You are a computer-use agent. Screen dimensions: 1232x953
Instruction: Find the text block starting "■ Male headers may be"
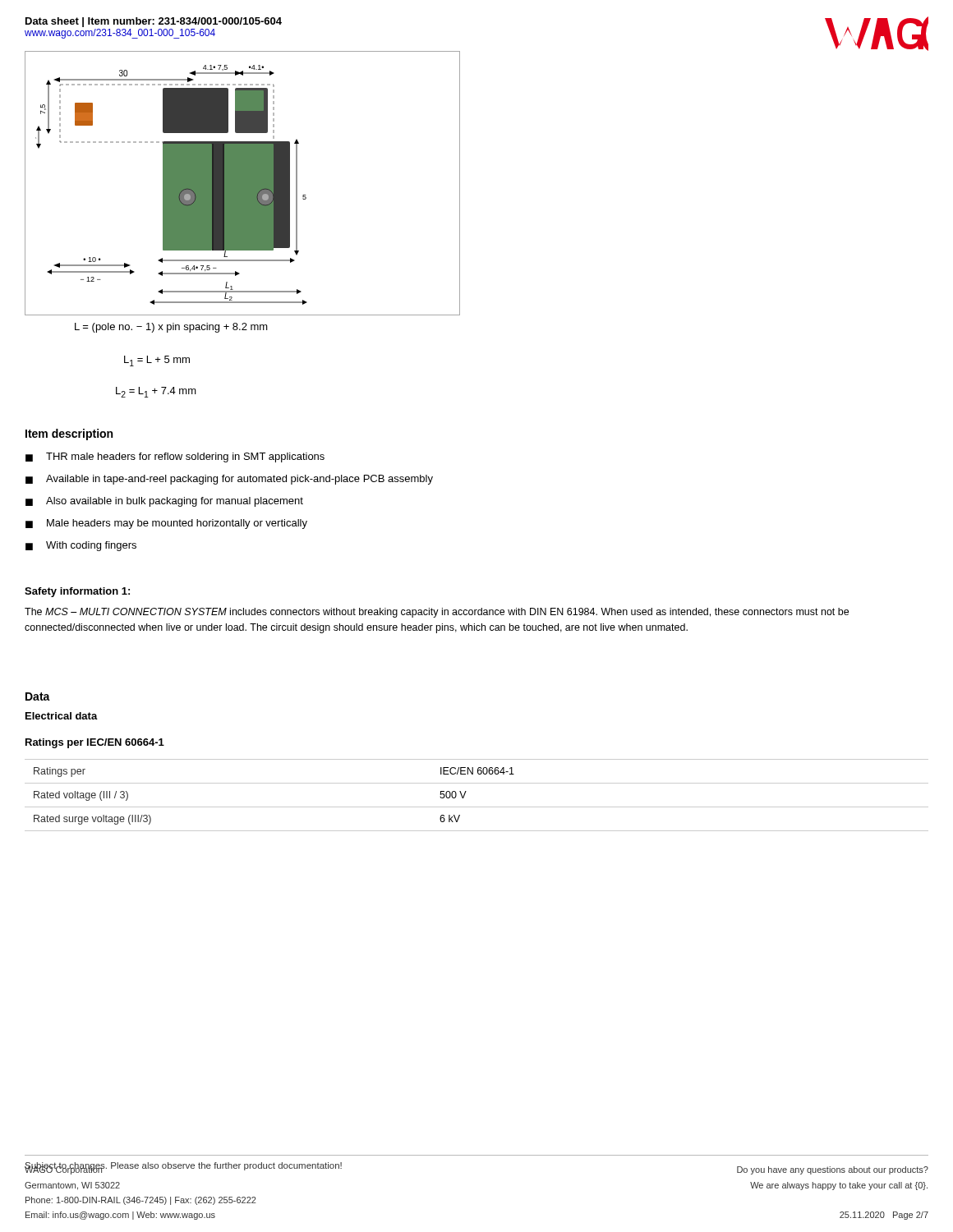(166, 525)
